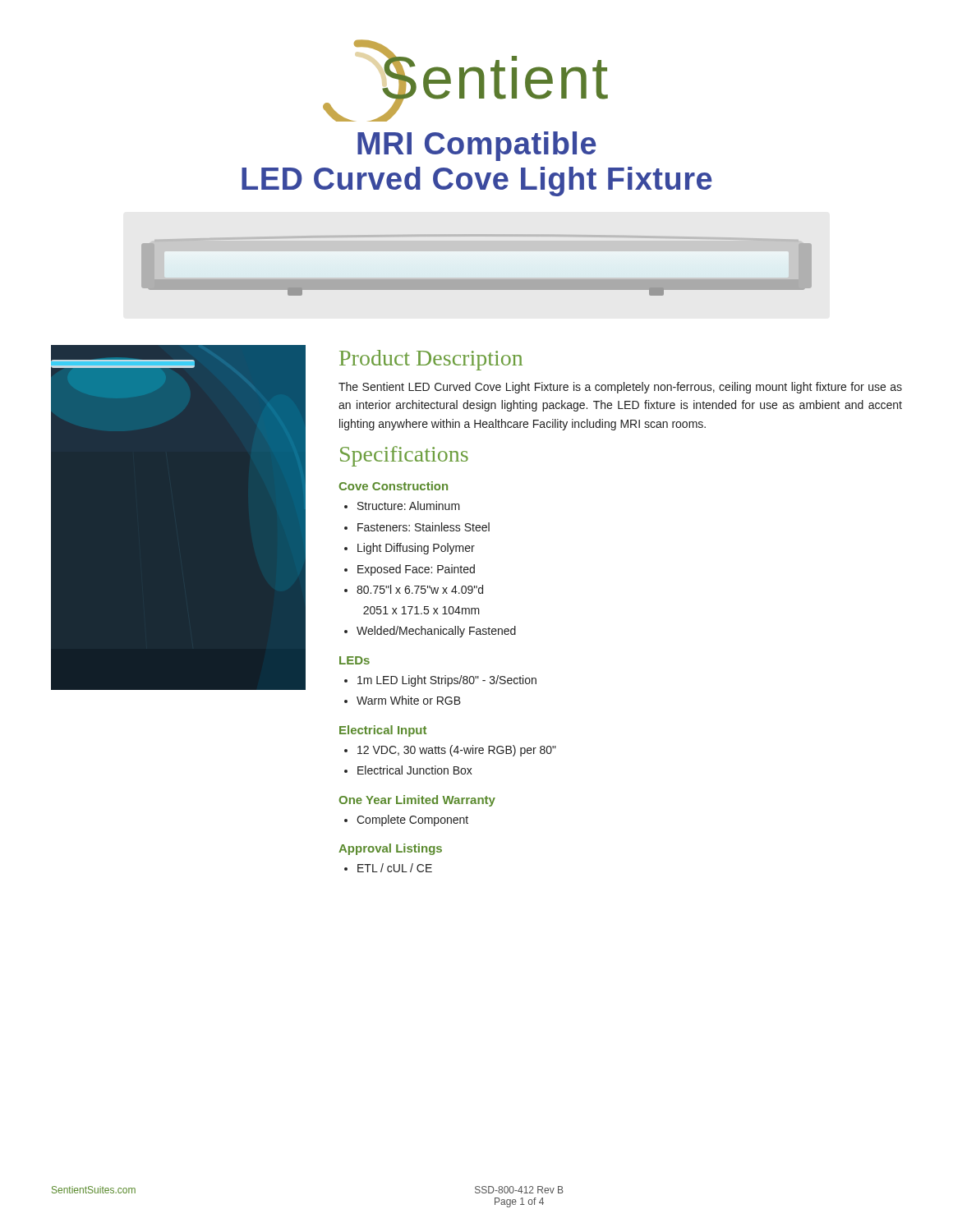Find "One Year Limited Warranty" on this page

pyautogui.click(x=417, y=801)
